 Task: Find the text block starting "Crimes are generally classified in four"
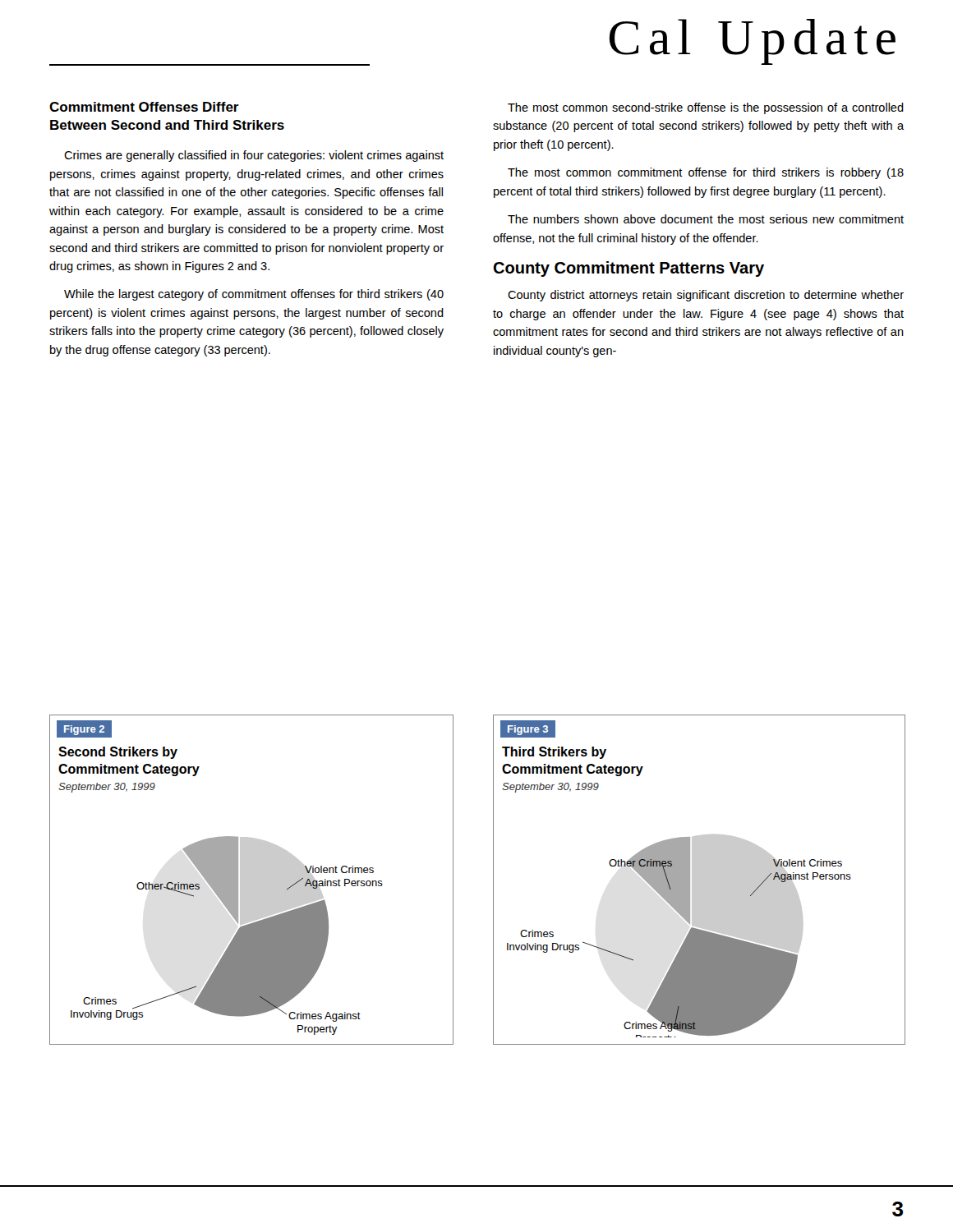[246, 253]
